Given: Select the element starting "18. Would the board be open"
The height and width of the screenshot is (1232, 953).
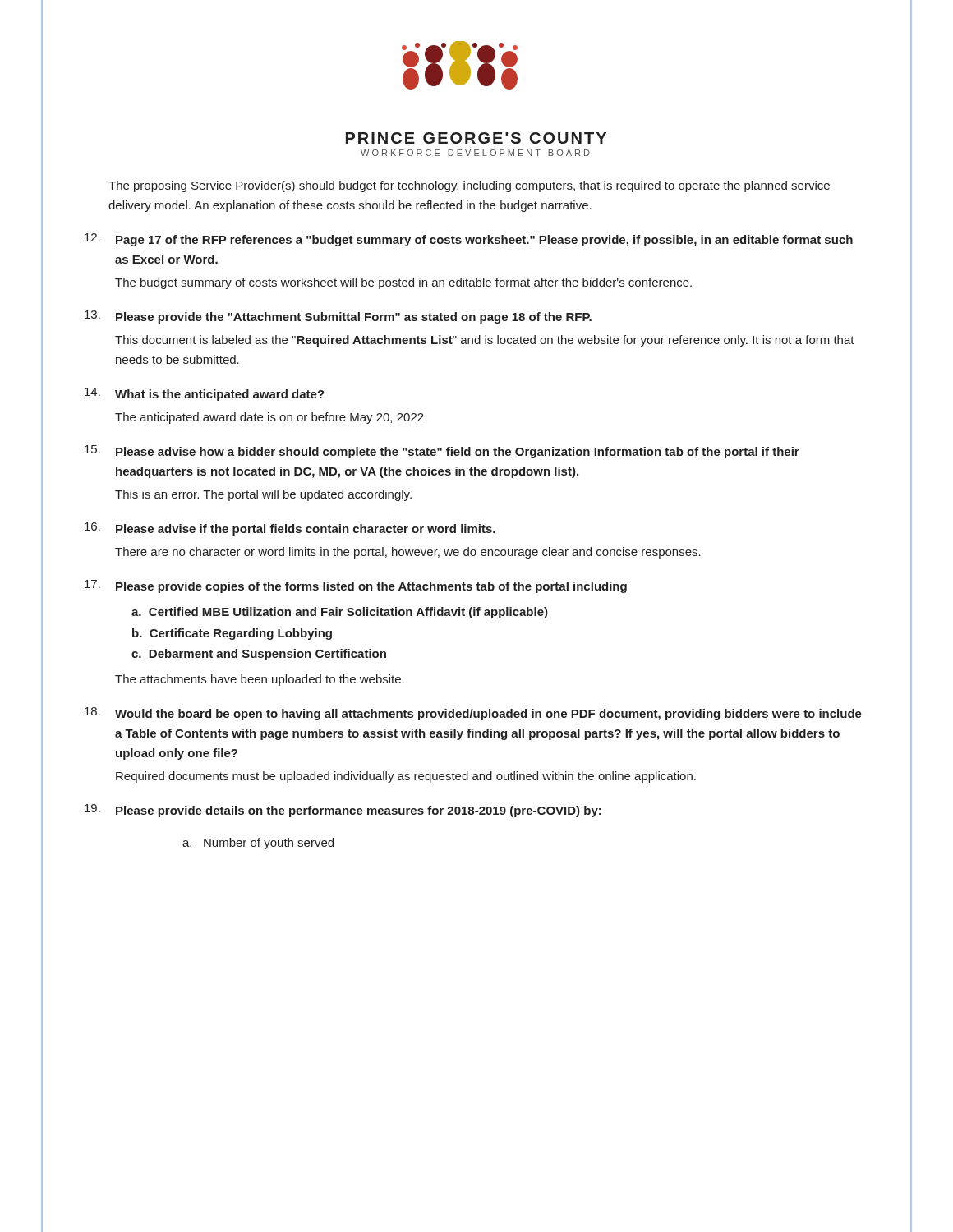Looking at the screenshot, I should click(x=476, y=745).
